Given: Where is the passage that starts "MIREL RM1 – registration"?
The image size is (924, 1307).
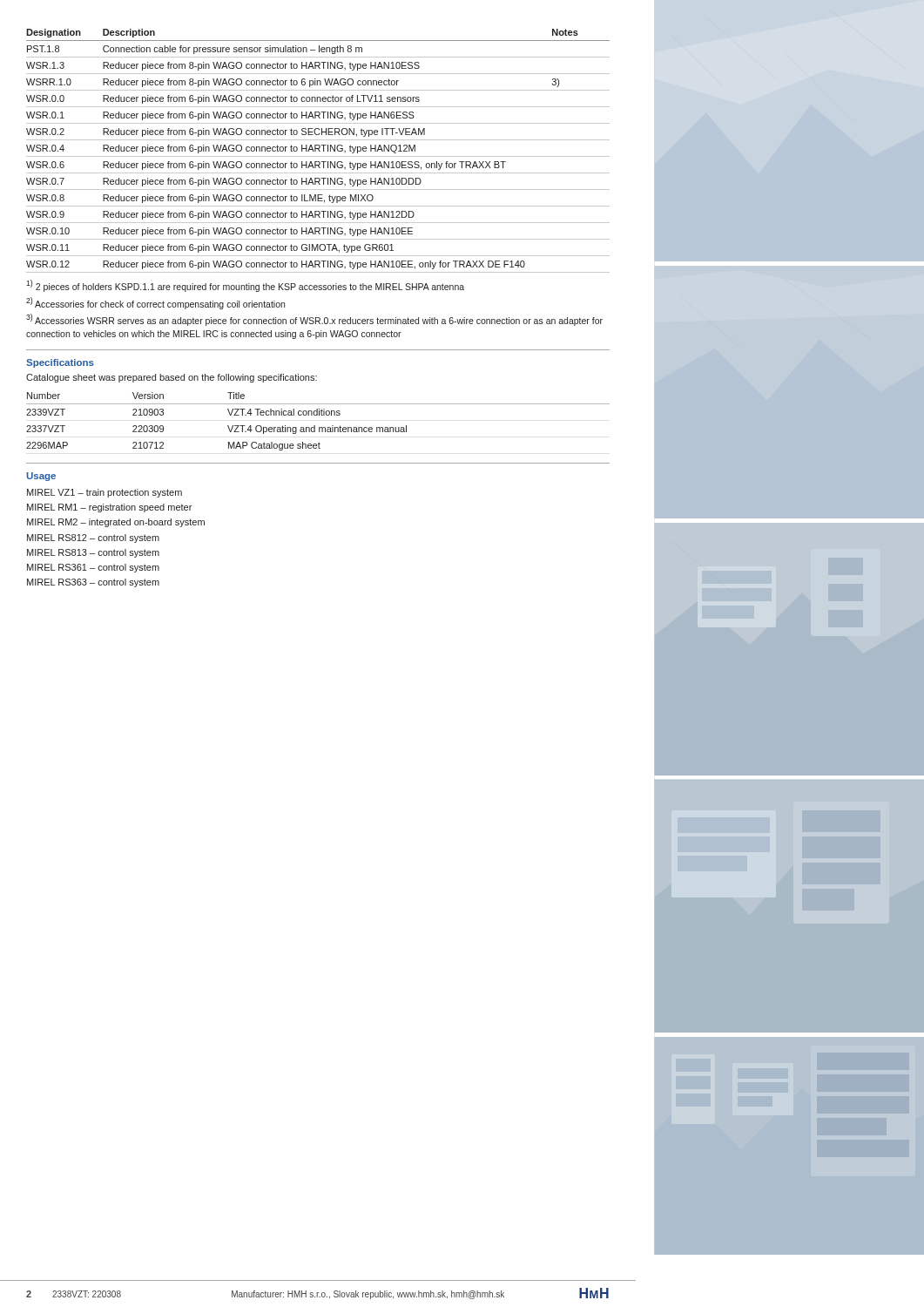Looking at the screenshot, I should tap(109, 508).
